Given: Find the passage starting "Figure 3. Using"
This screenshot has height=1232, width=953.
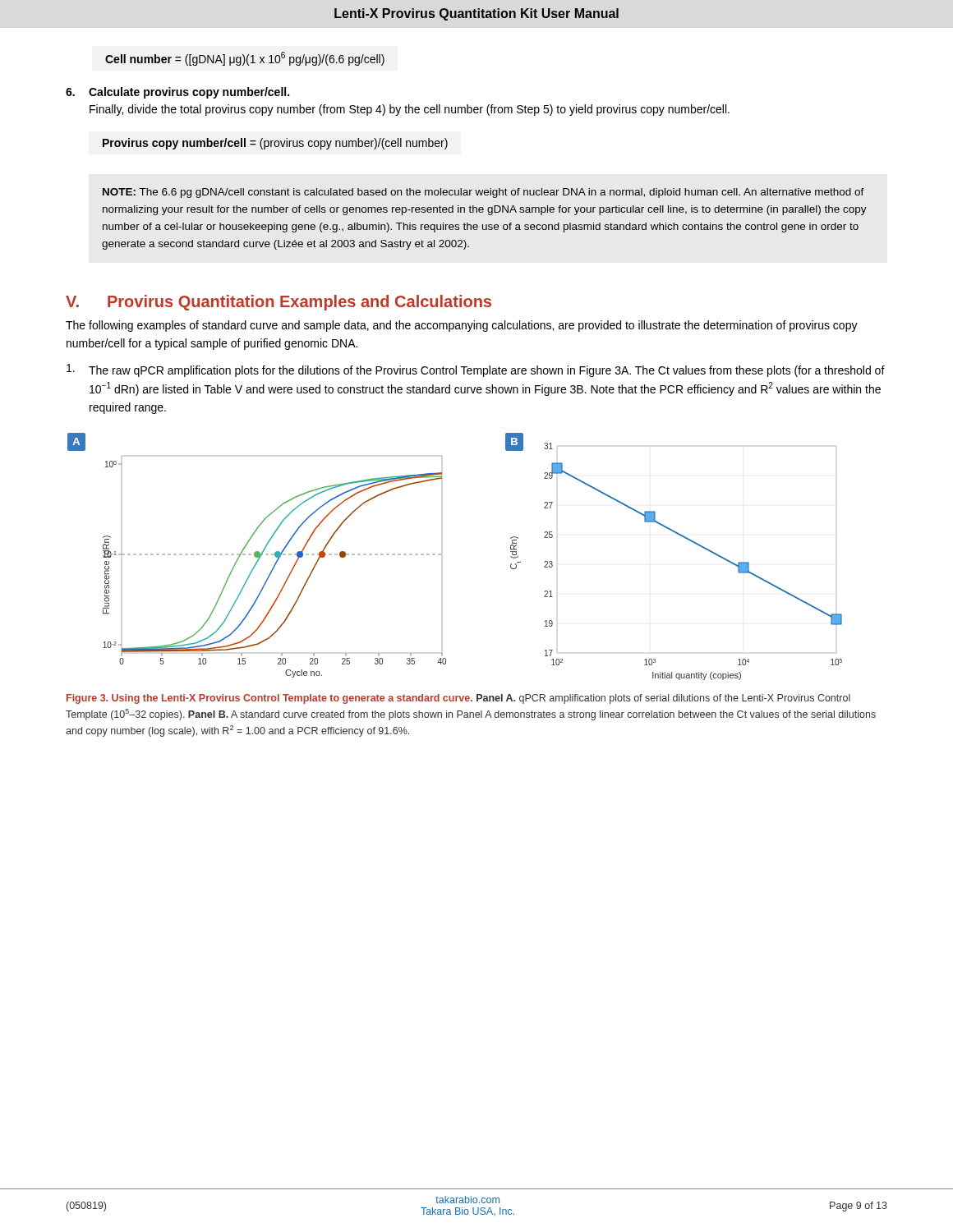Looking at the screenshot, I should [x=471, y=715].
